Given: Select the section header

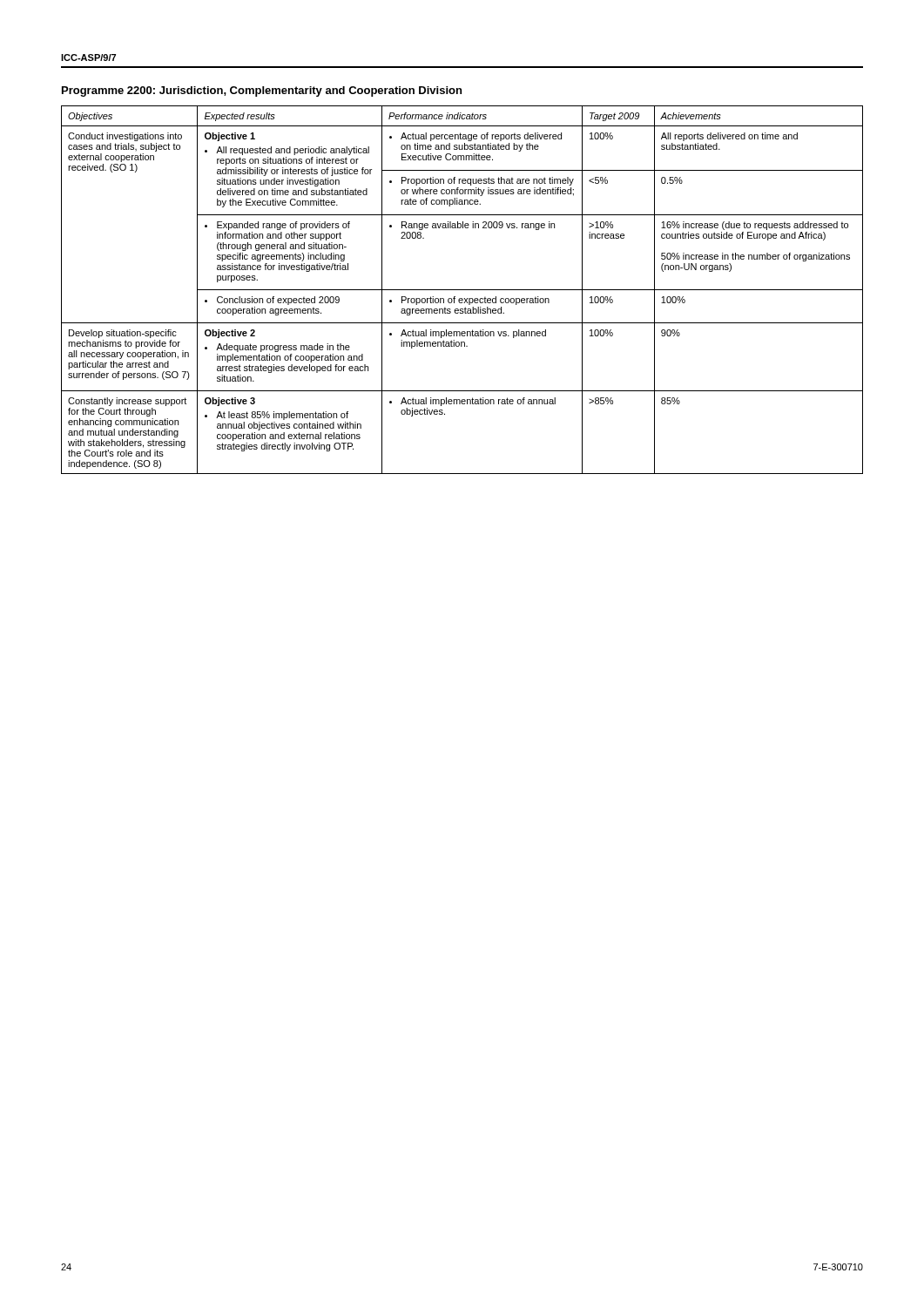Looking at the screenshot, I should tap(262, 90).
